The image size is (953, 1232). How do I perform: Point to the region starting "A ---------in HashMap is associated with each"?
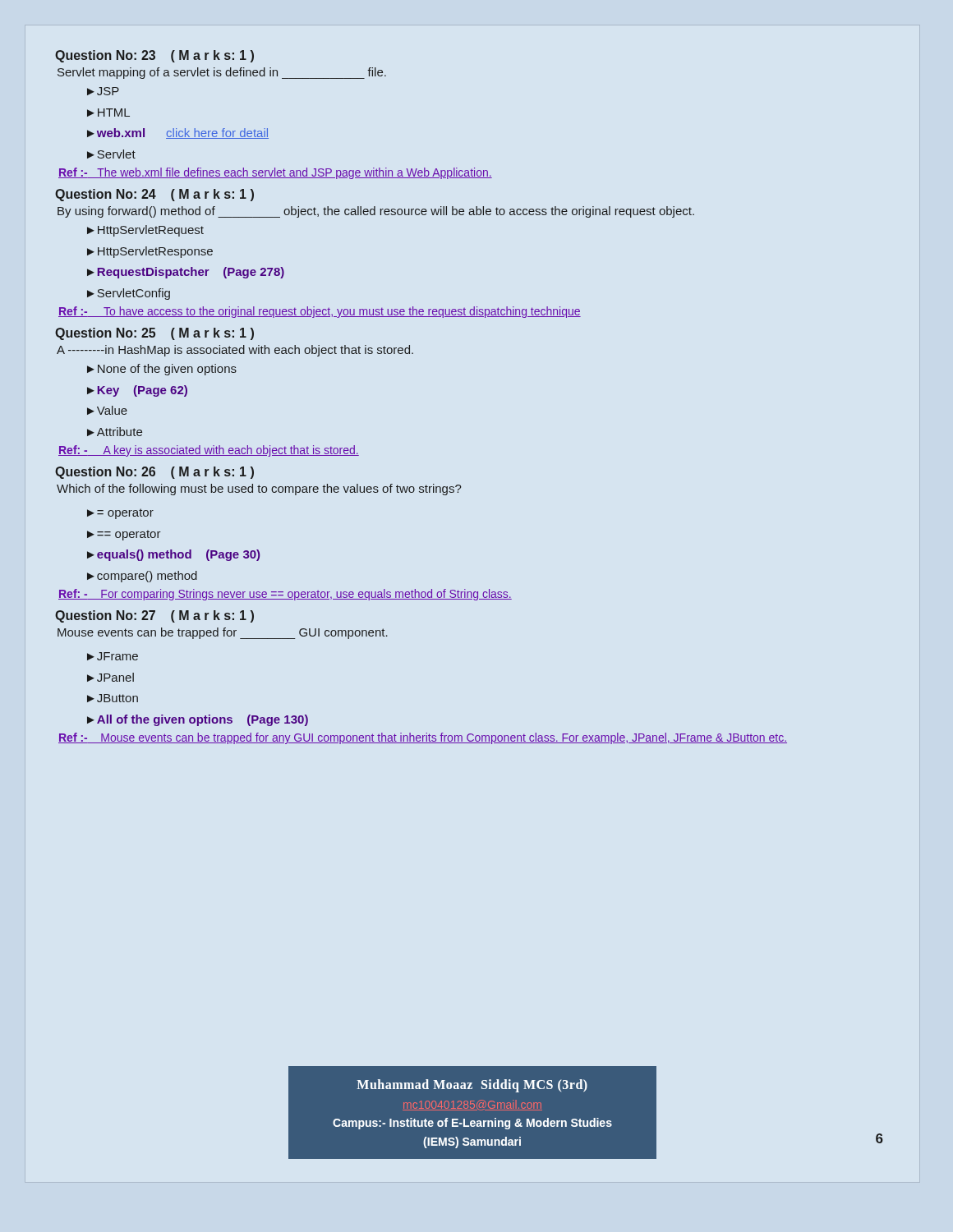point(235,349)
